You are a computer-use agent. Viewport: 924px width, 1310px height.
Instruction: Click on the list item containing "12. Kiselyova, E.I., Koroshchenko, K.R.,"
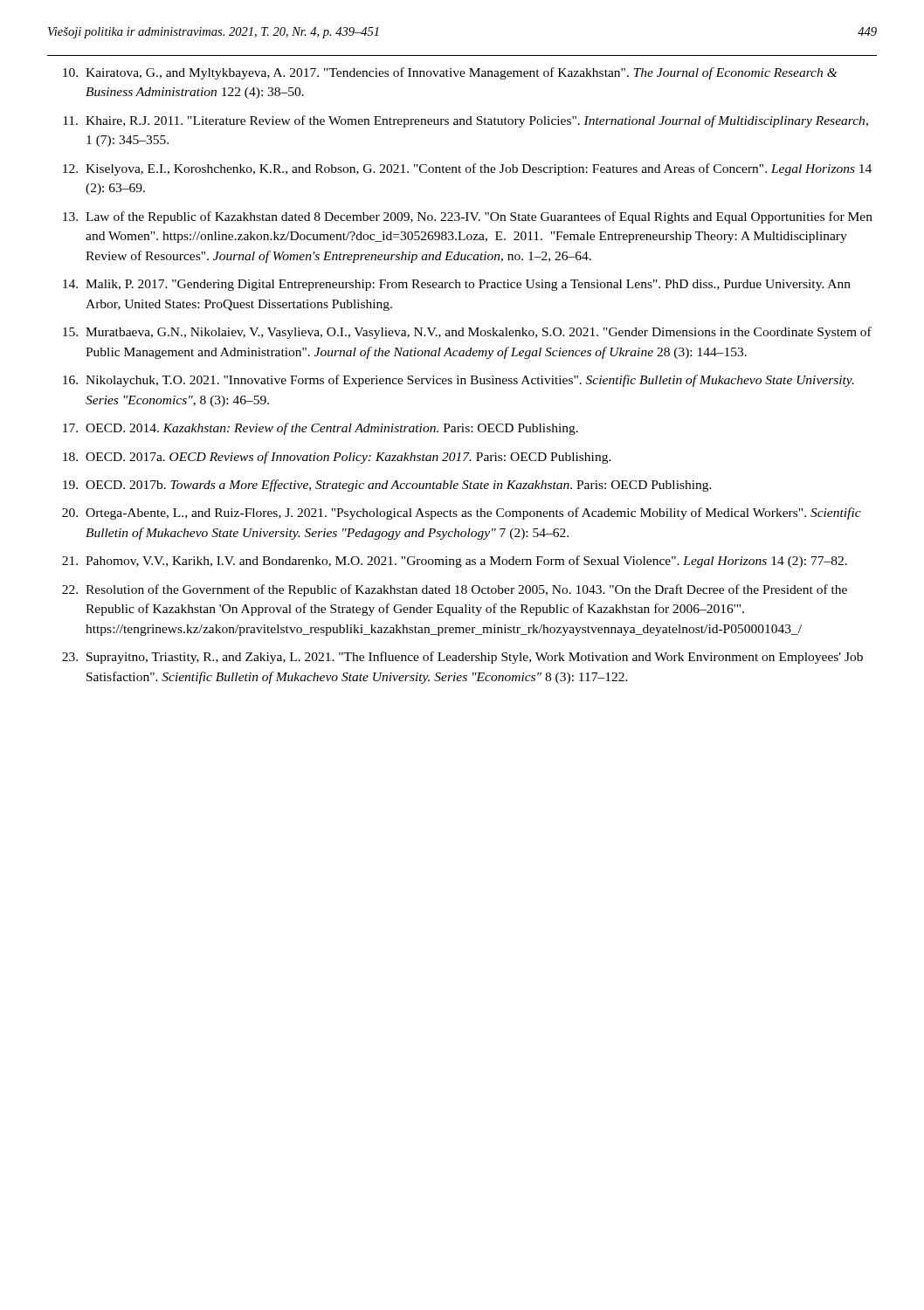[x=462, y=178]
